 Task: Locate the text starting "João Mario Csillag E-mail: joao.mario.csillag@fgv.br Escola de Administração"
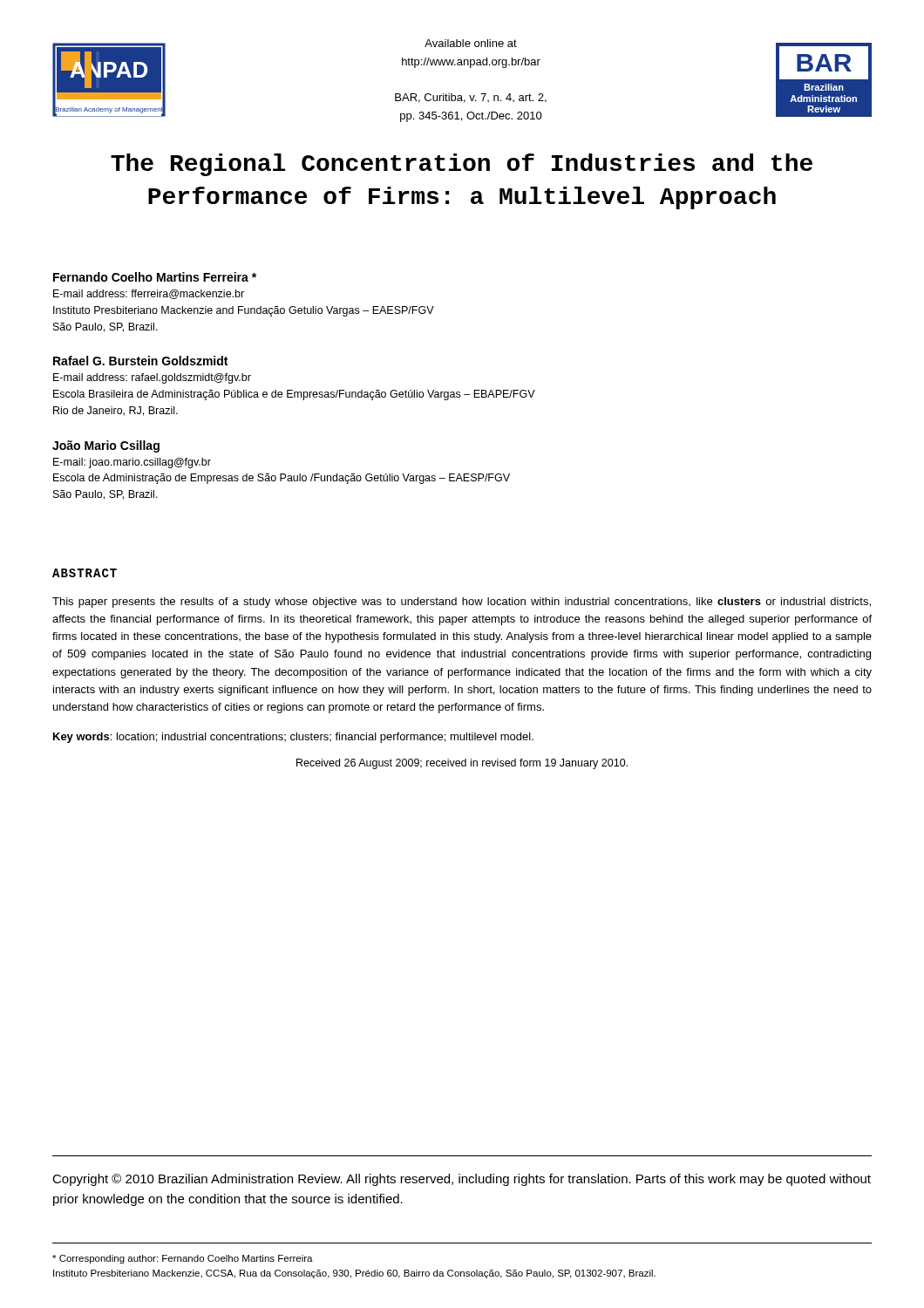tap(462, 471)
